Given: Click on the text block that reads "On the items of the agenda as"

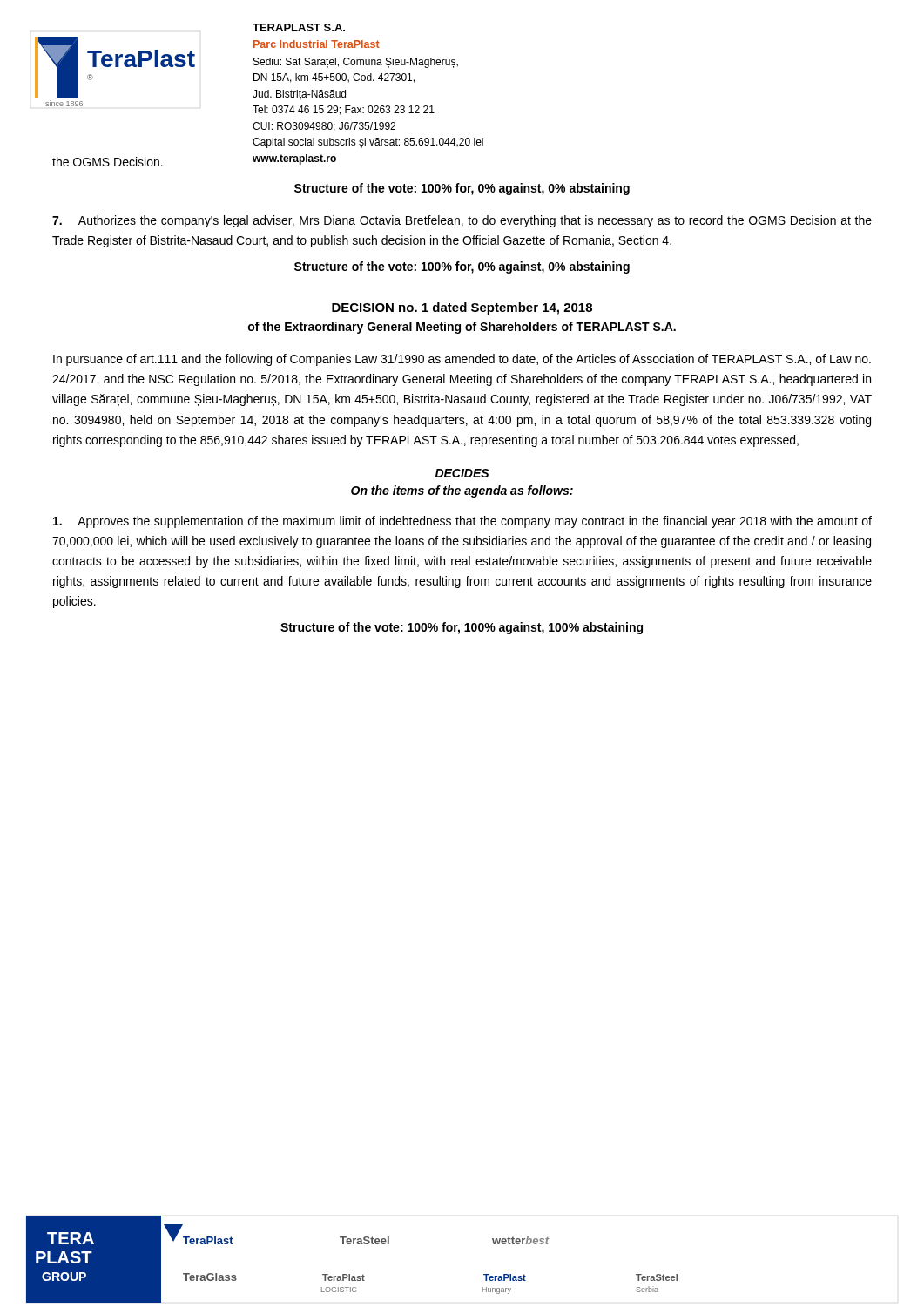Looking at the screenshot, I should pos(462,490).
